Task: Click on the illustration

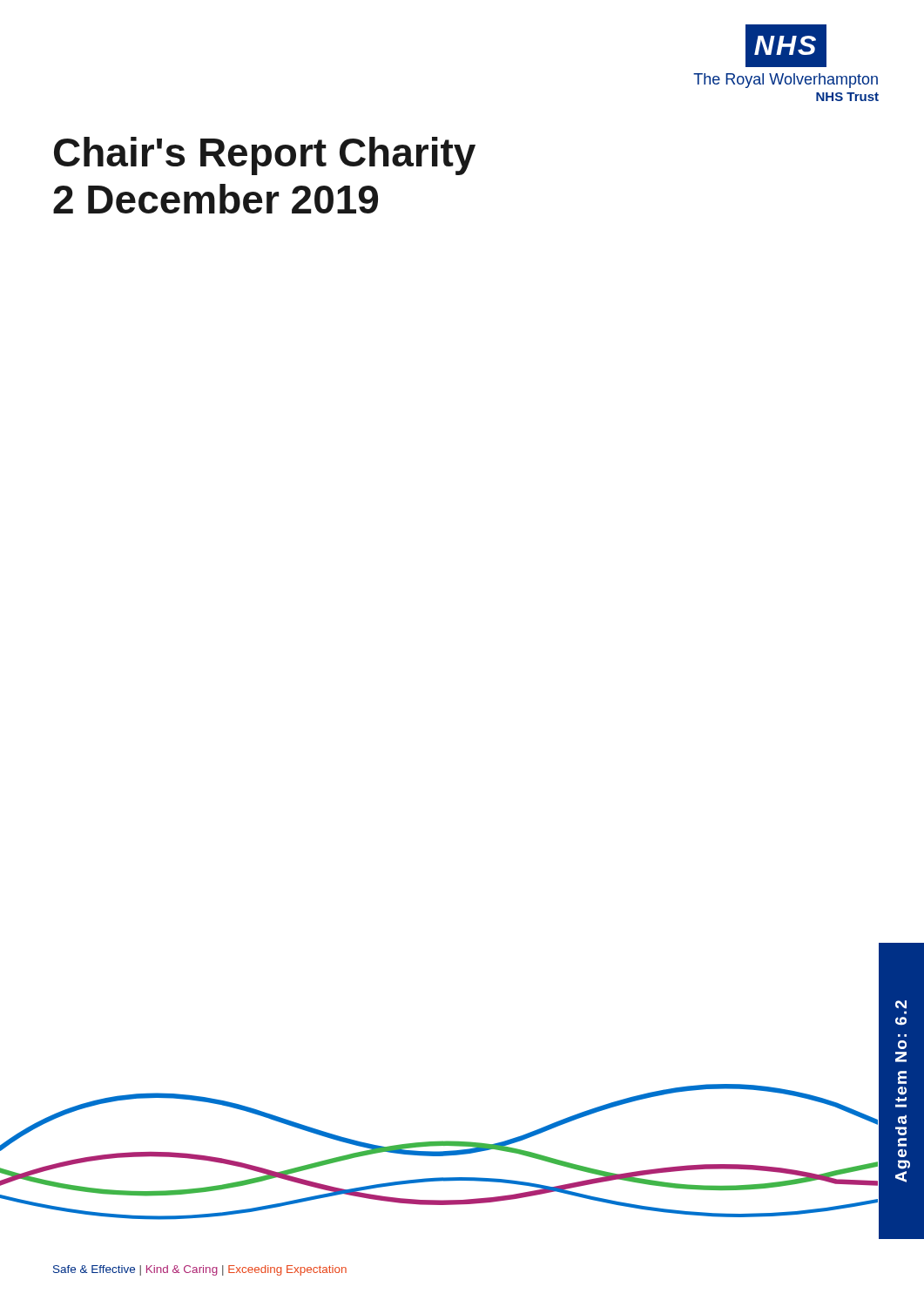Action: [x=439, y=1141]
